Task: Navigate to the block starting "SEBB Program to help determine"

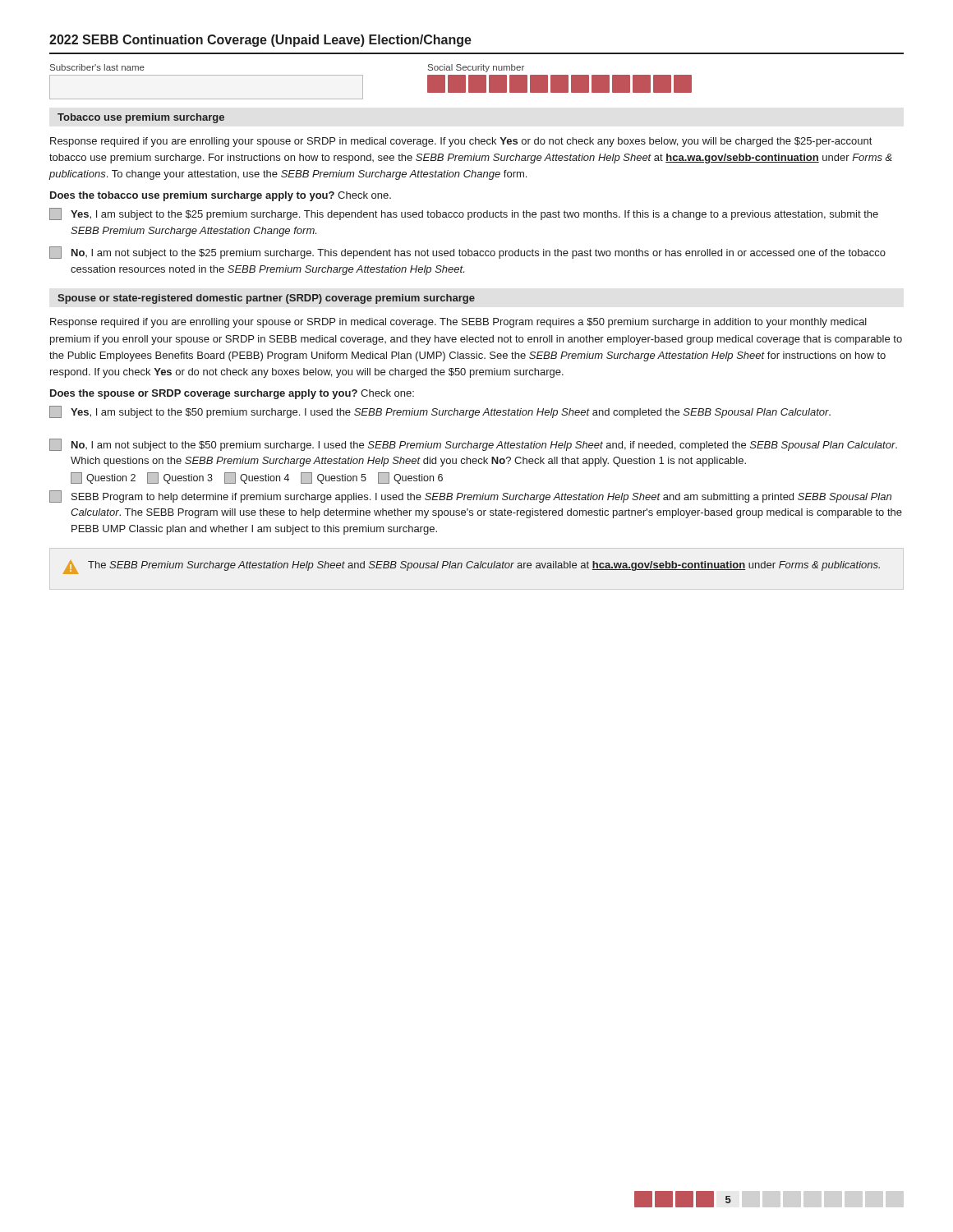Action: point(476,513)
